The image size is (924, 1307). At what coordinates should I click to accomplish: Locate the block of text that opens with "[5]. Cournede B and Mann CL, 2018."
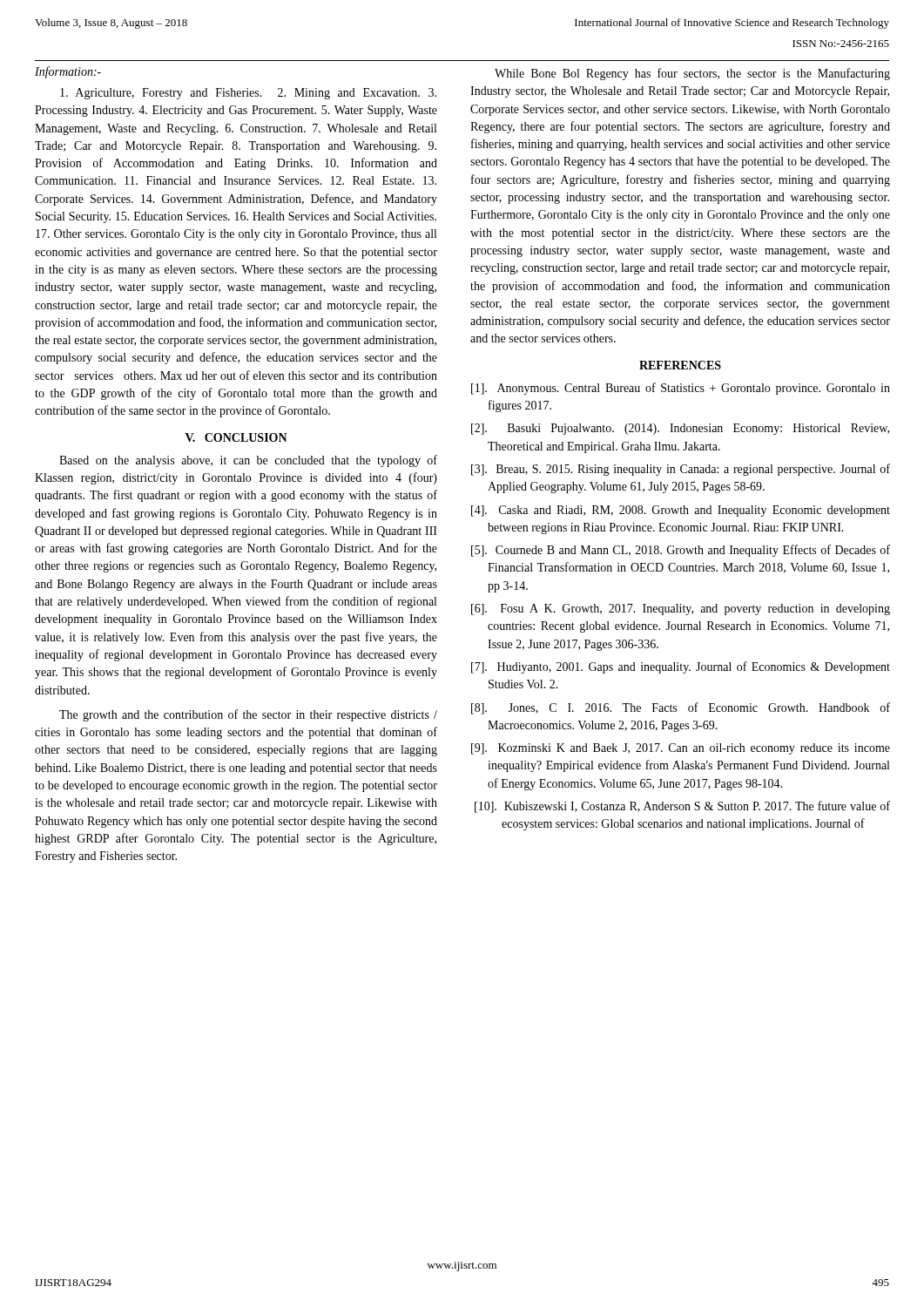tap(680, 569)
